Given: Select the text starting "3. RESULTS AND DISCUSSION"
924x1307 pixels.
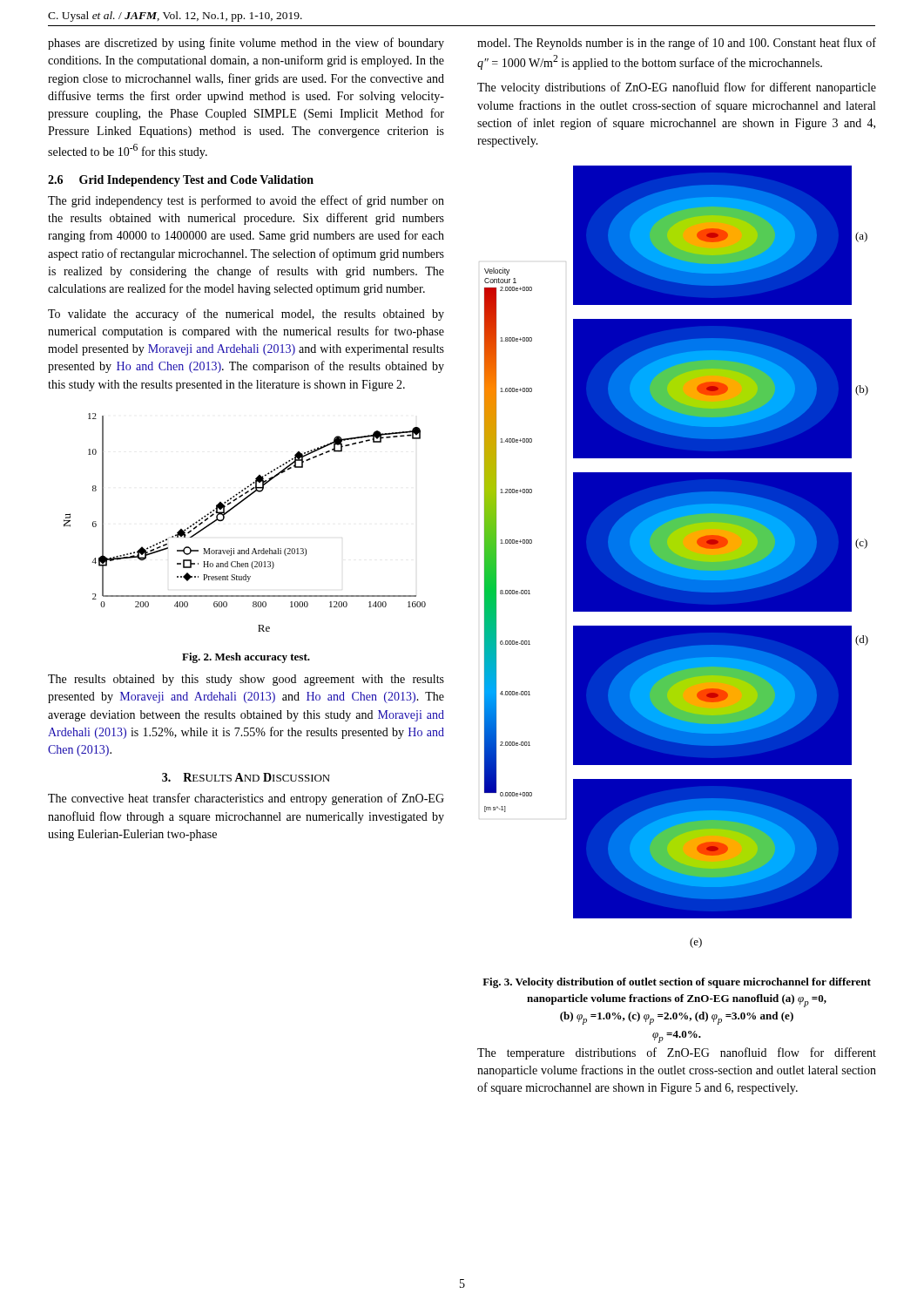Looking at the screenshot, I should (246, 778).
